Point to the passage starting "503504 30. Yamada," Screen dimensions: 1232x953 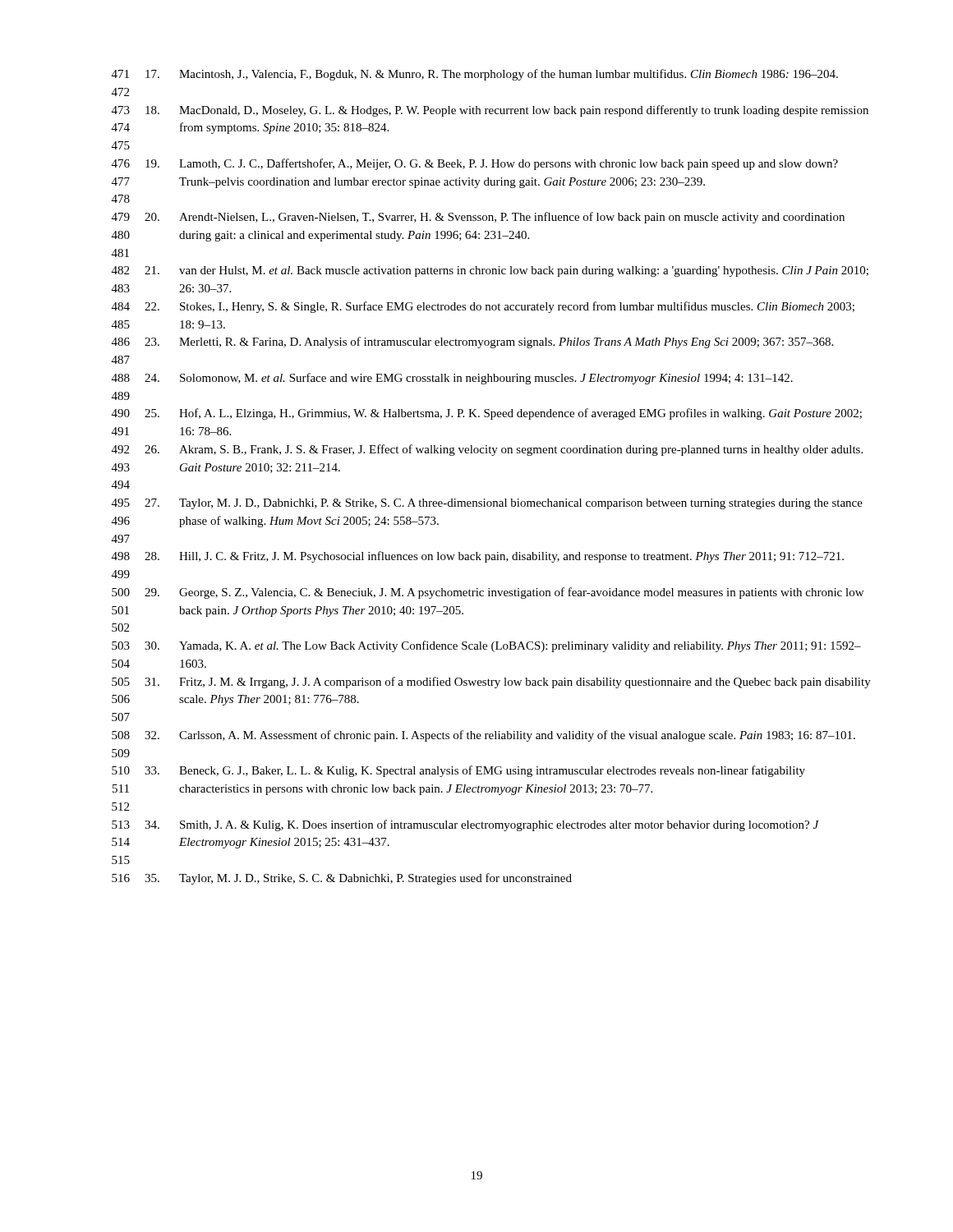click(476, 655)
